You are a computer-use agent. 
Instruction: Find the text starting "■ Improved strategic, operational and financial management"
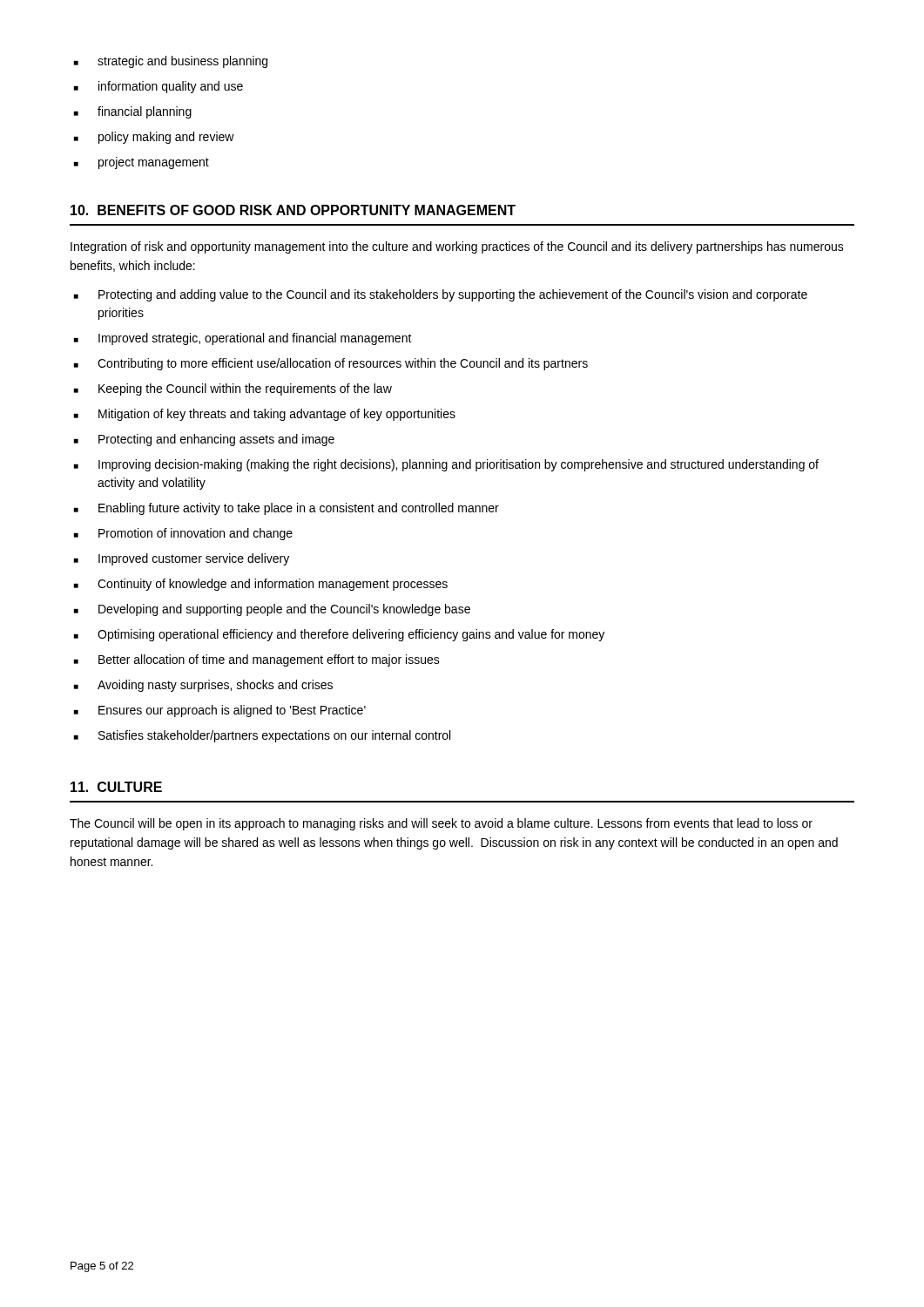tap(243, 339)
